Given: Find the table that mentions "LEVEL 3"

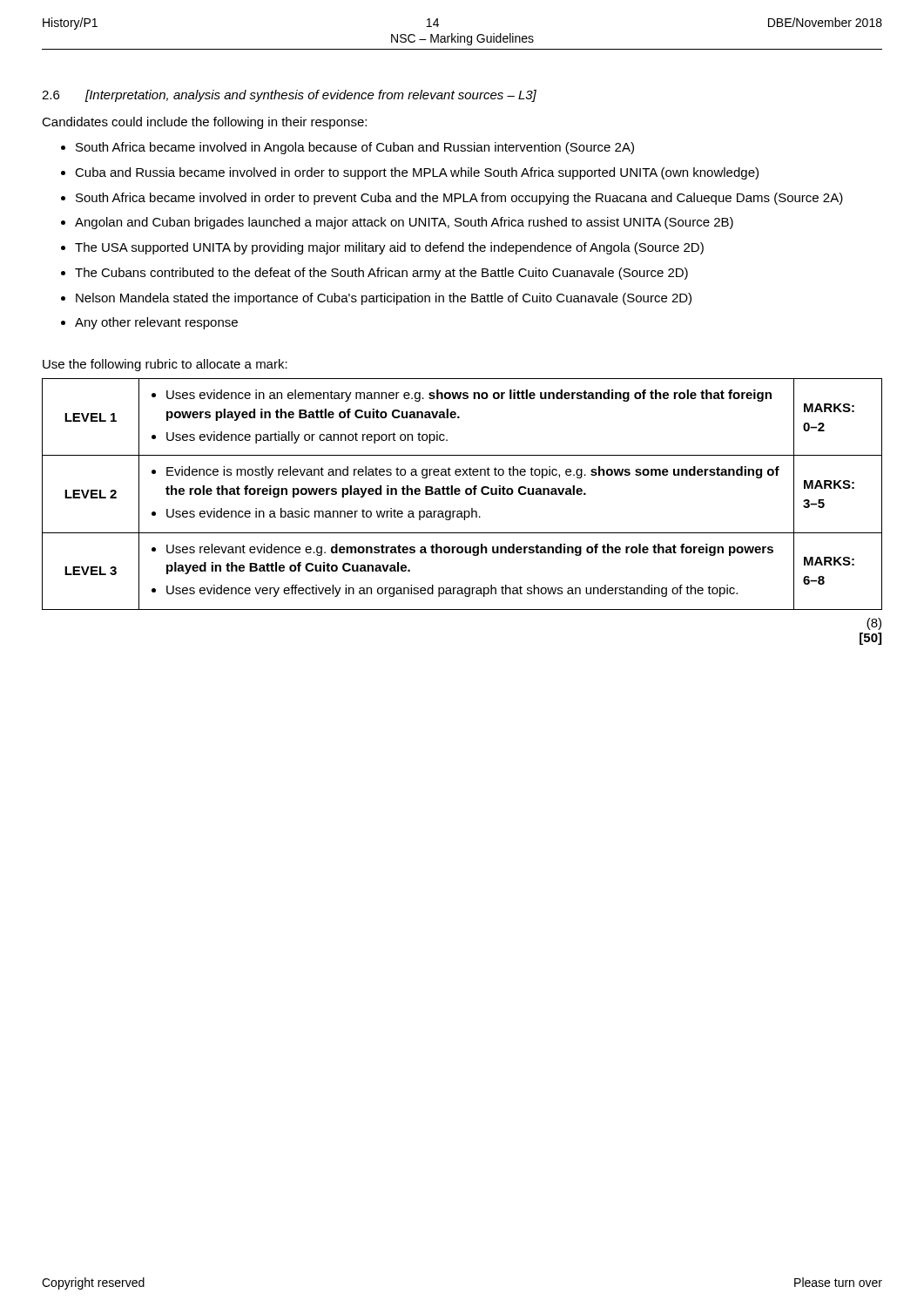Looking at the screenshot, I should [x=462, y=494].
